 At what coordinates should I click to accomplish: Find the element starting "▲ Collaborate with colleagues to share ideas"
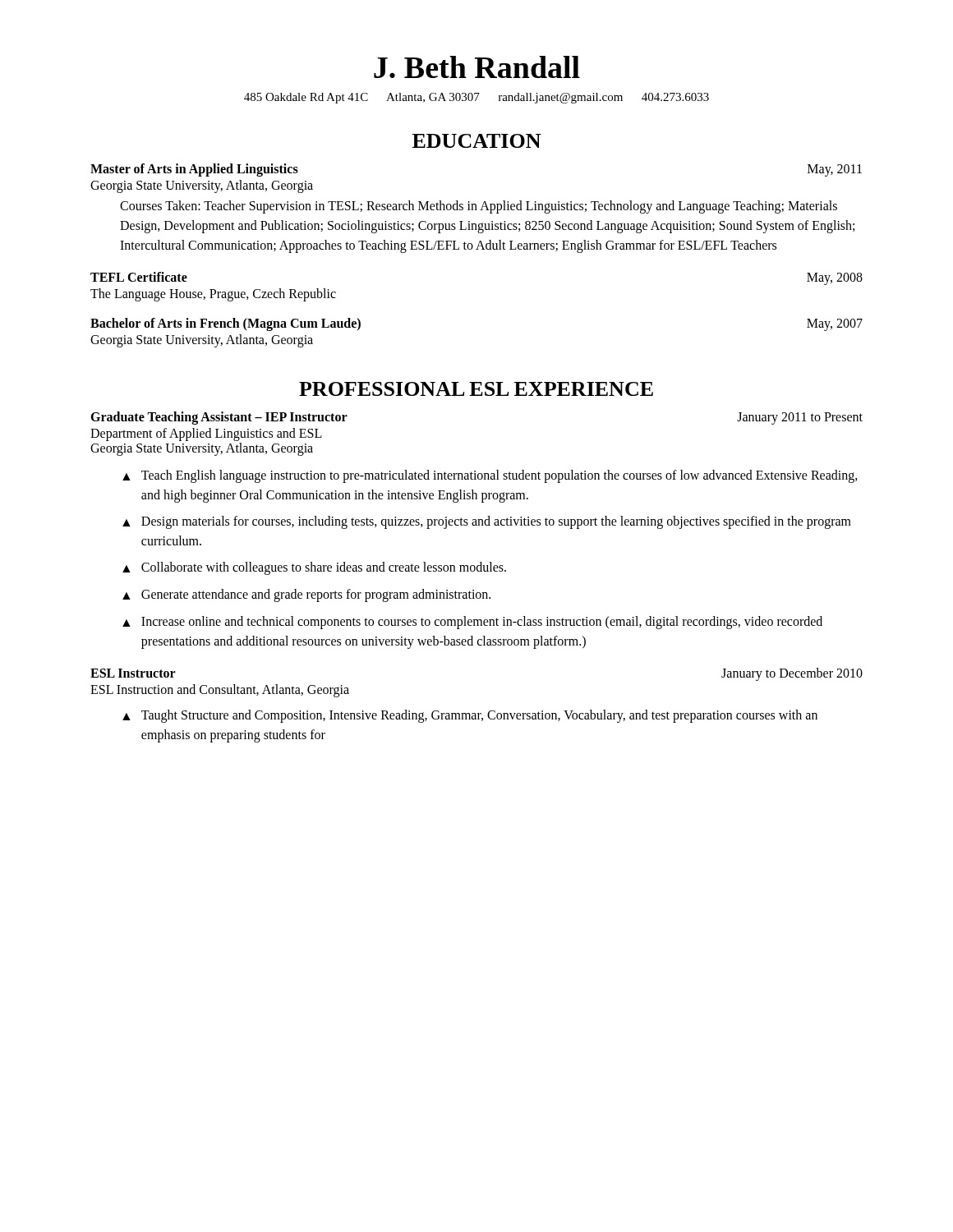pos(491,568)
